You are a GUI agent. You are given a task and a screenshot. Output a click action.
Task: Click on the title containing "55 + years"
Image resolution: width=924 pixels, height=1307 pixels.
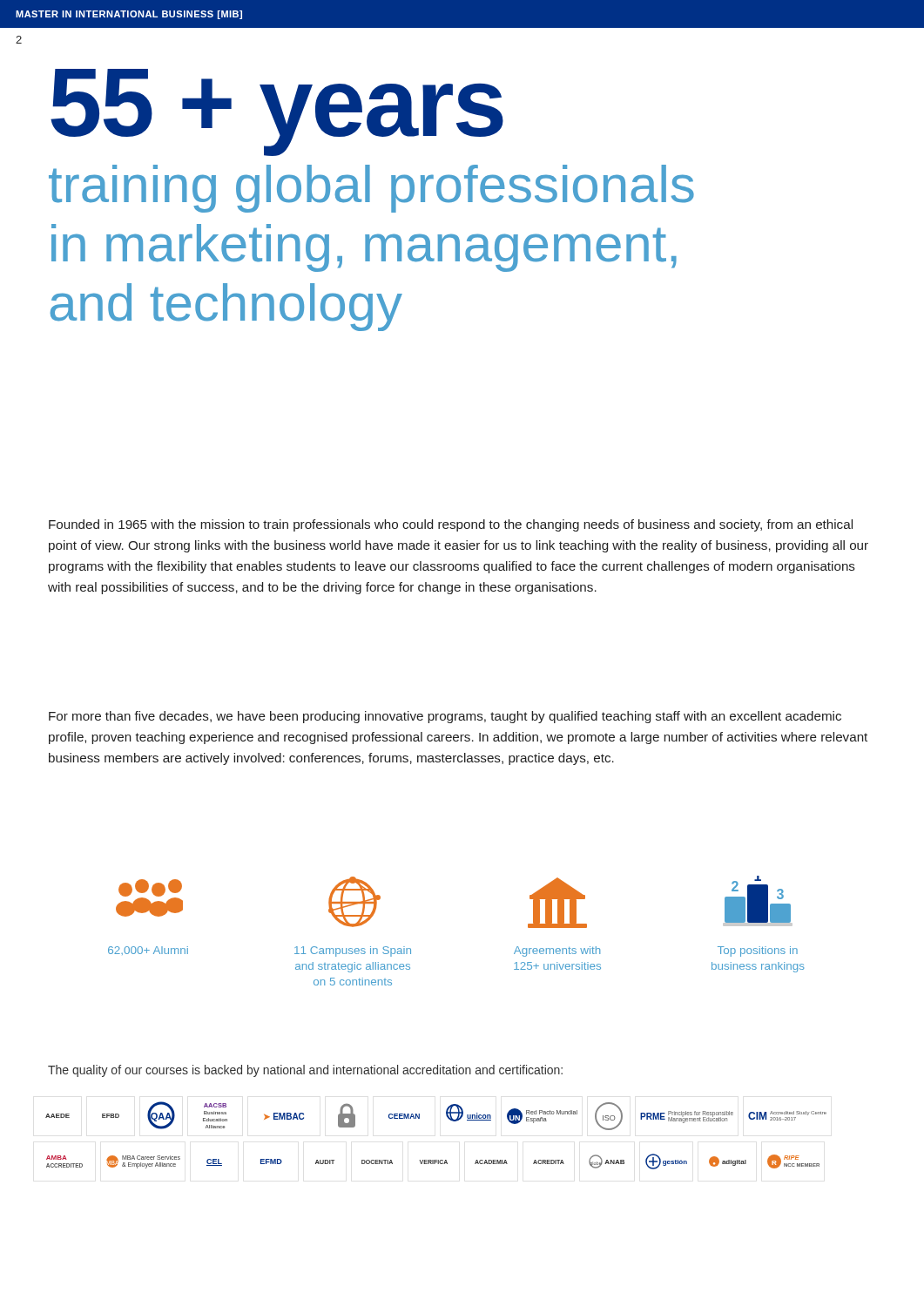[462, 193]
